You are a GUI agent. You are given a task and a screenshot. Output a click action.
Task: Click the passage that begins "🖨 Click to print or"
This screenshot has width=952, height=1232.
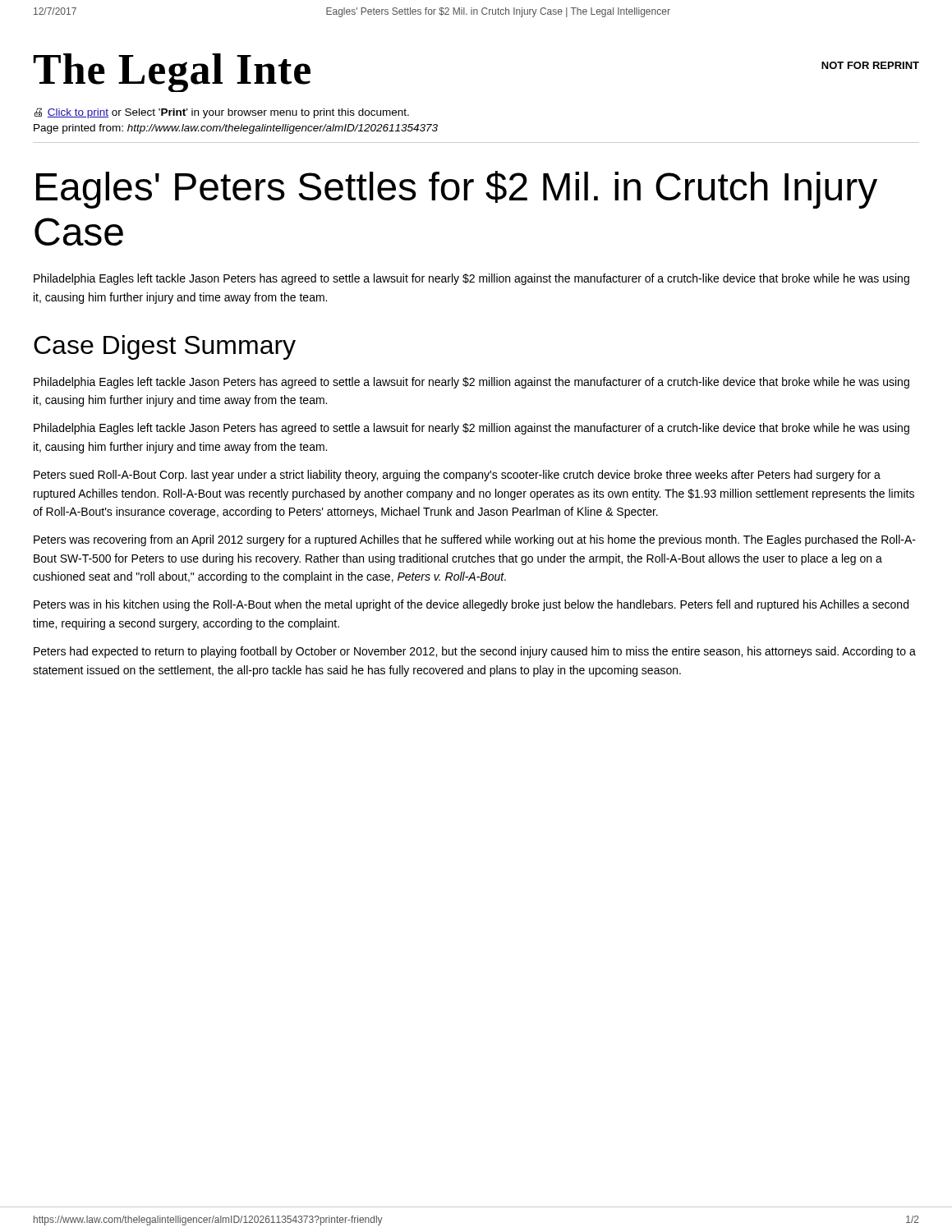(221, 112)
